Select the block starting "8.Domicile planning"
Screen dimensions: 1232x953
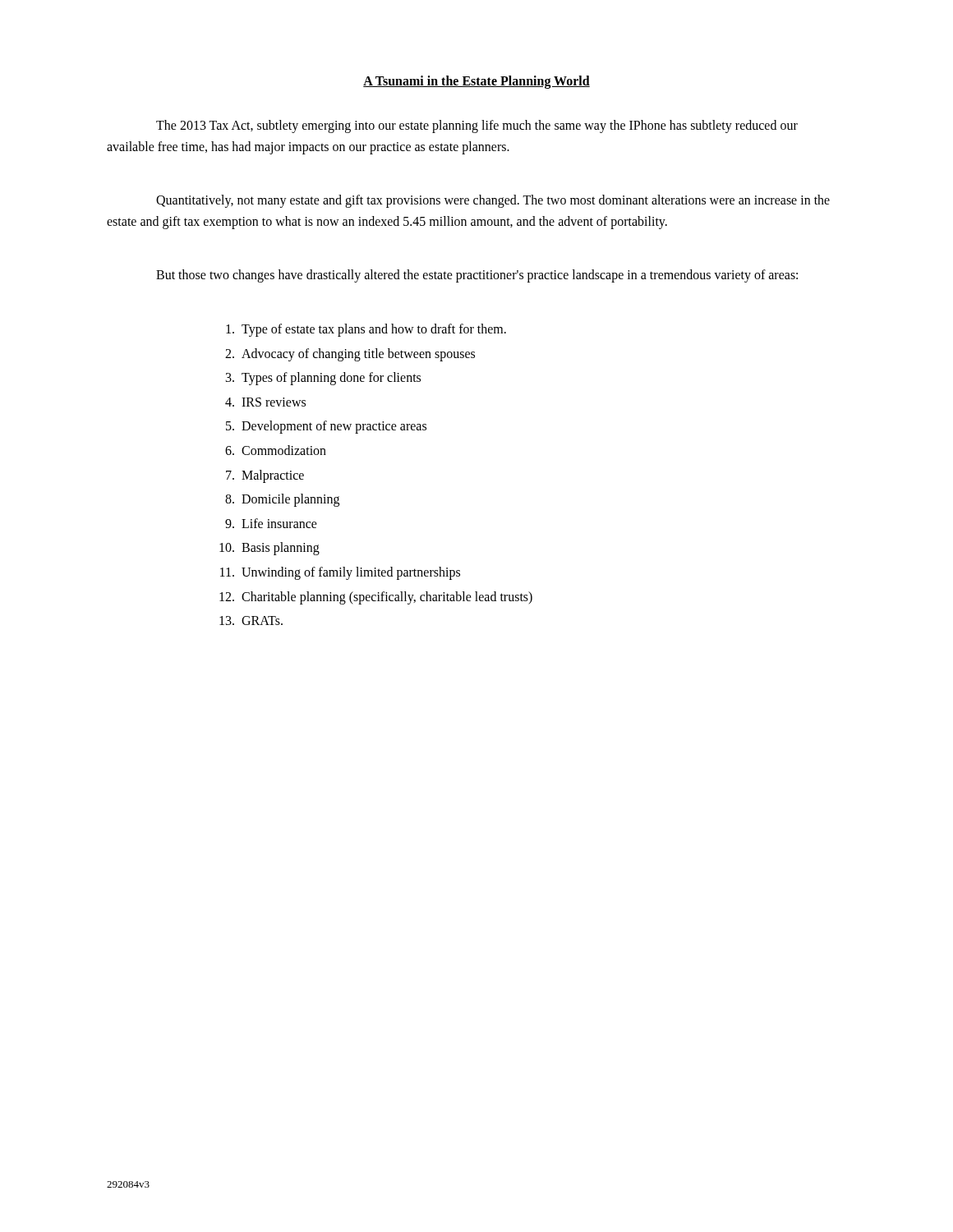273,499
